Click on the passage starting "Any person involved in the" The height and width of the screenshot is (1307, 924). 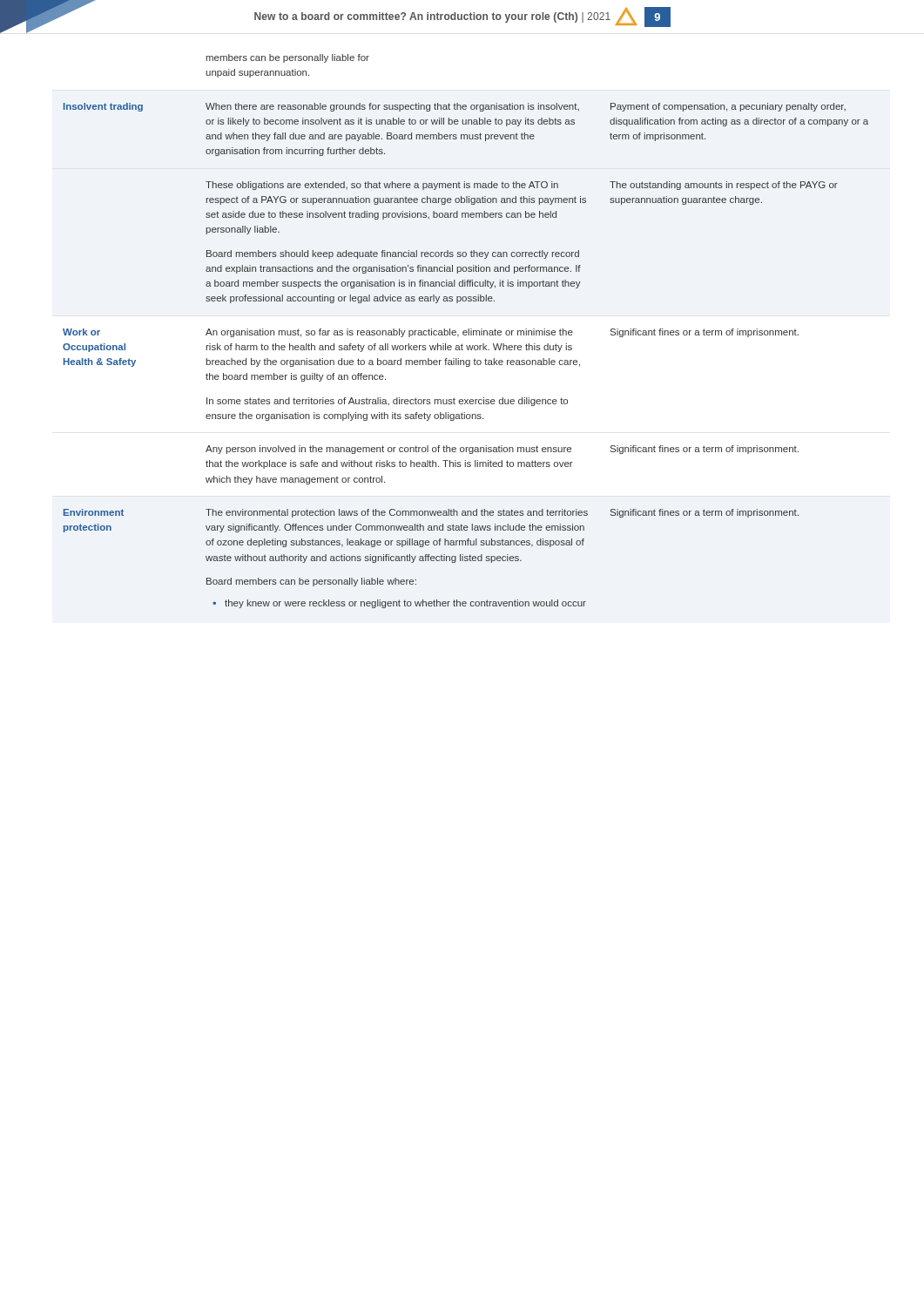point(389,464)
